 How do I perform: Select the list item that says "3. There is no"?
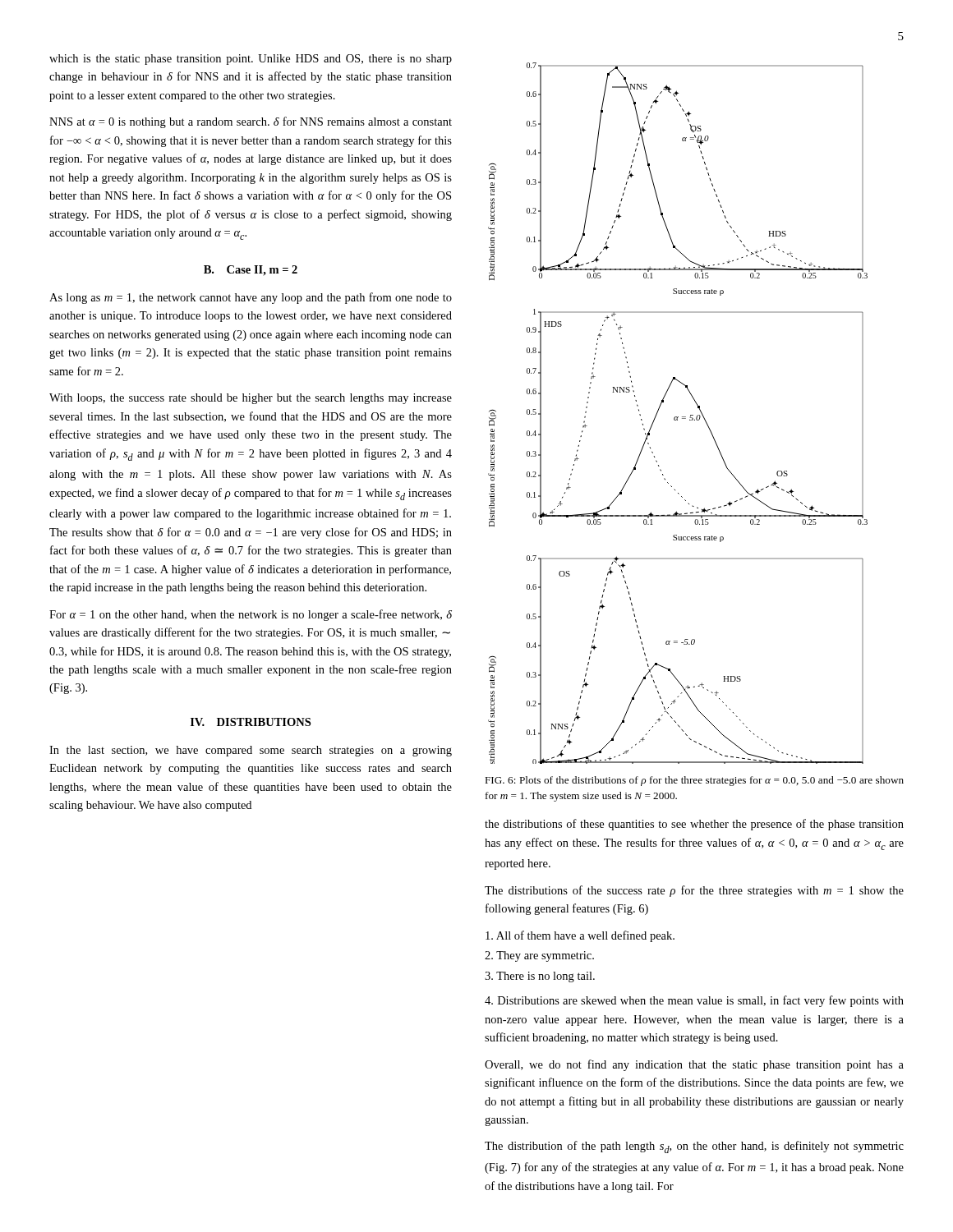pos(540,975)
